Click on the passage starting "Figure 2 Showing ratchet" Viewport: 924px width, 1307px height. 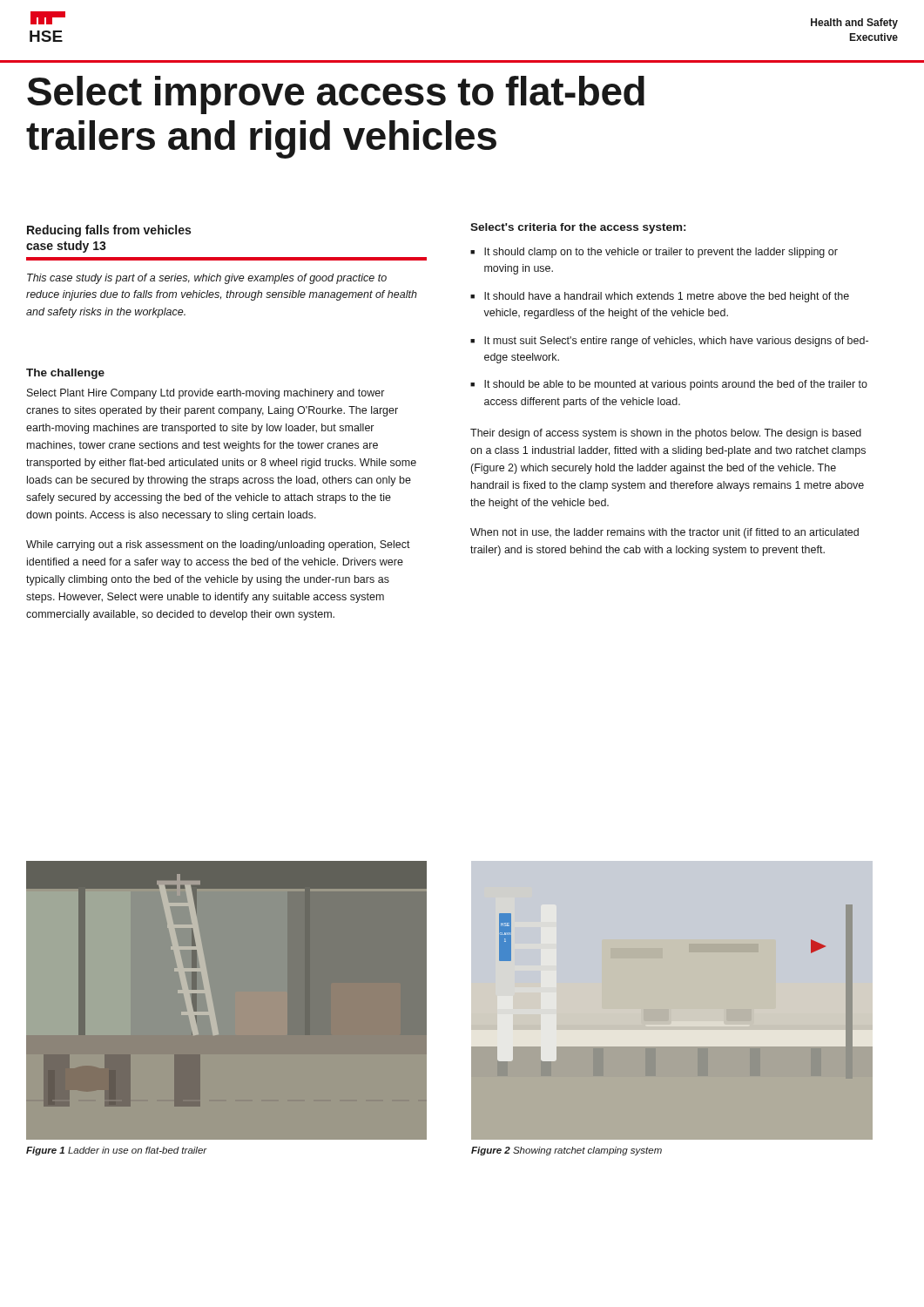(x=659, y=1150)
